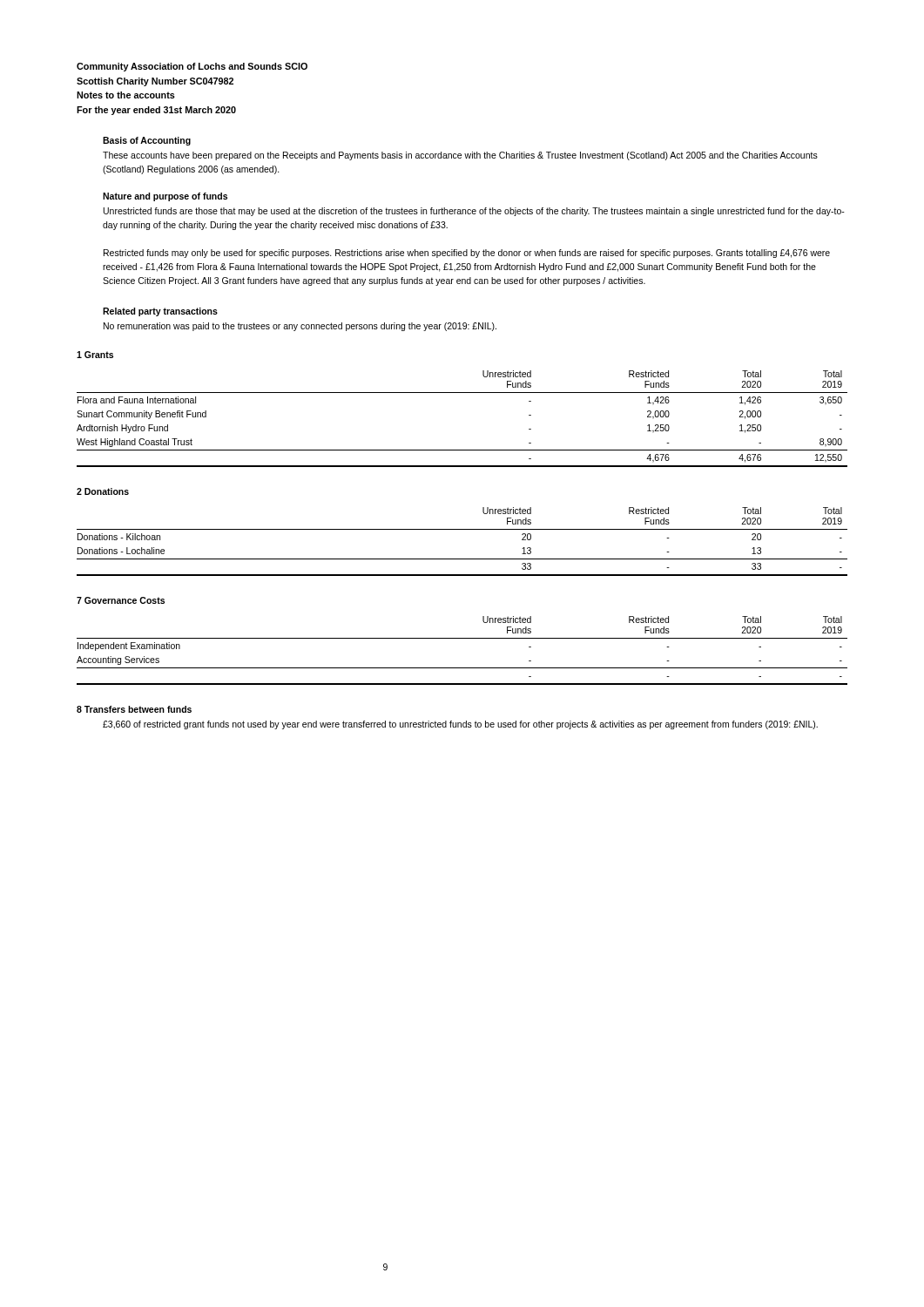The height and width of the screenshot is (1307, 924).
Task: Locate the block of text that opens with "£3,660 of restricted grant funds"
Action: 461,724
